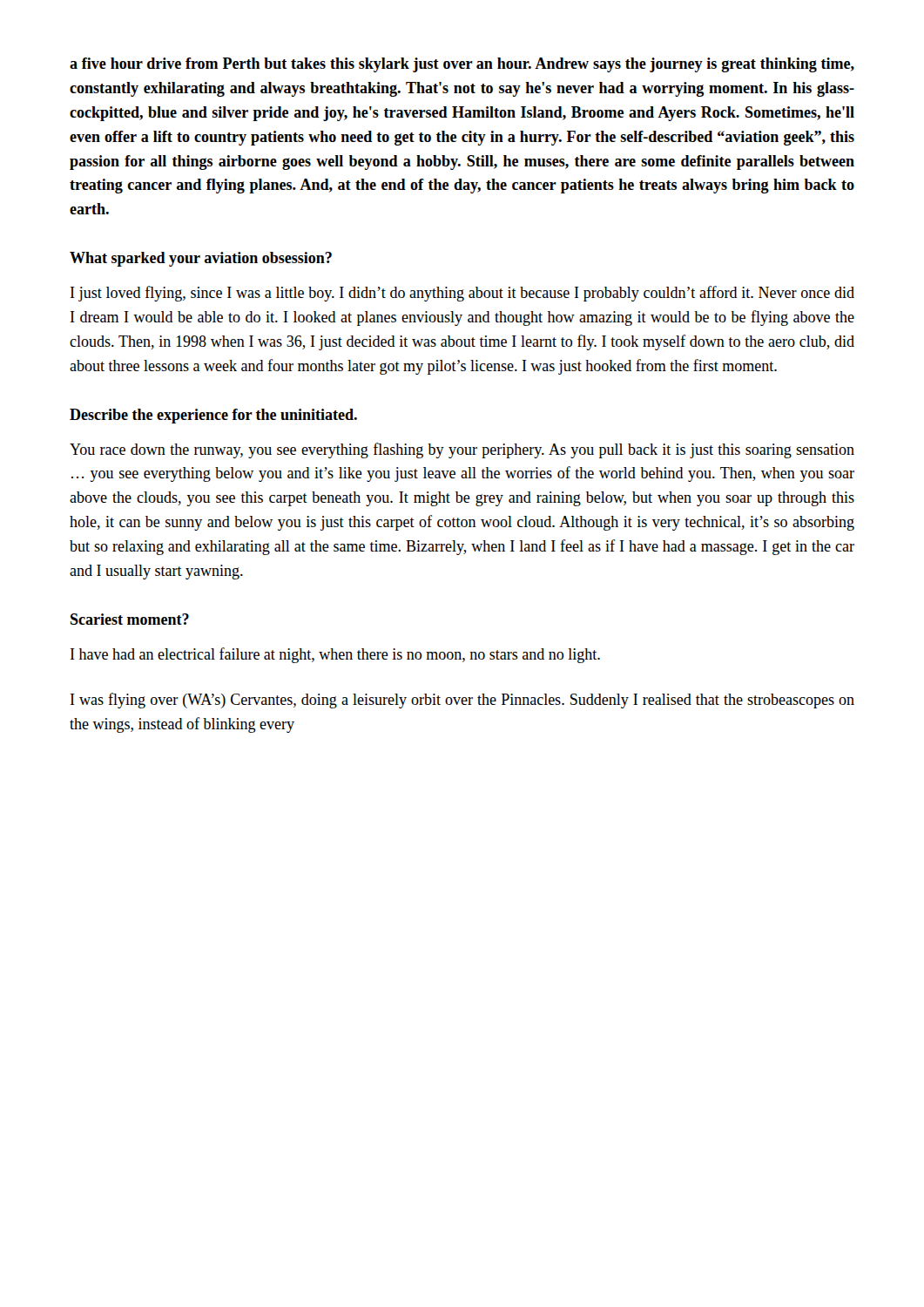Select the text block that reads "I just loved"

click(462, 329)
